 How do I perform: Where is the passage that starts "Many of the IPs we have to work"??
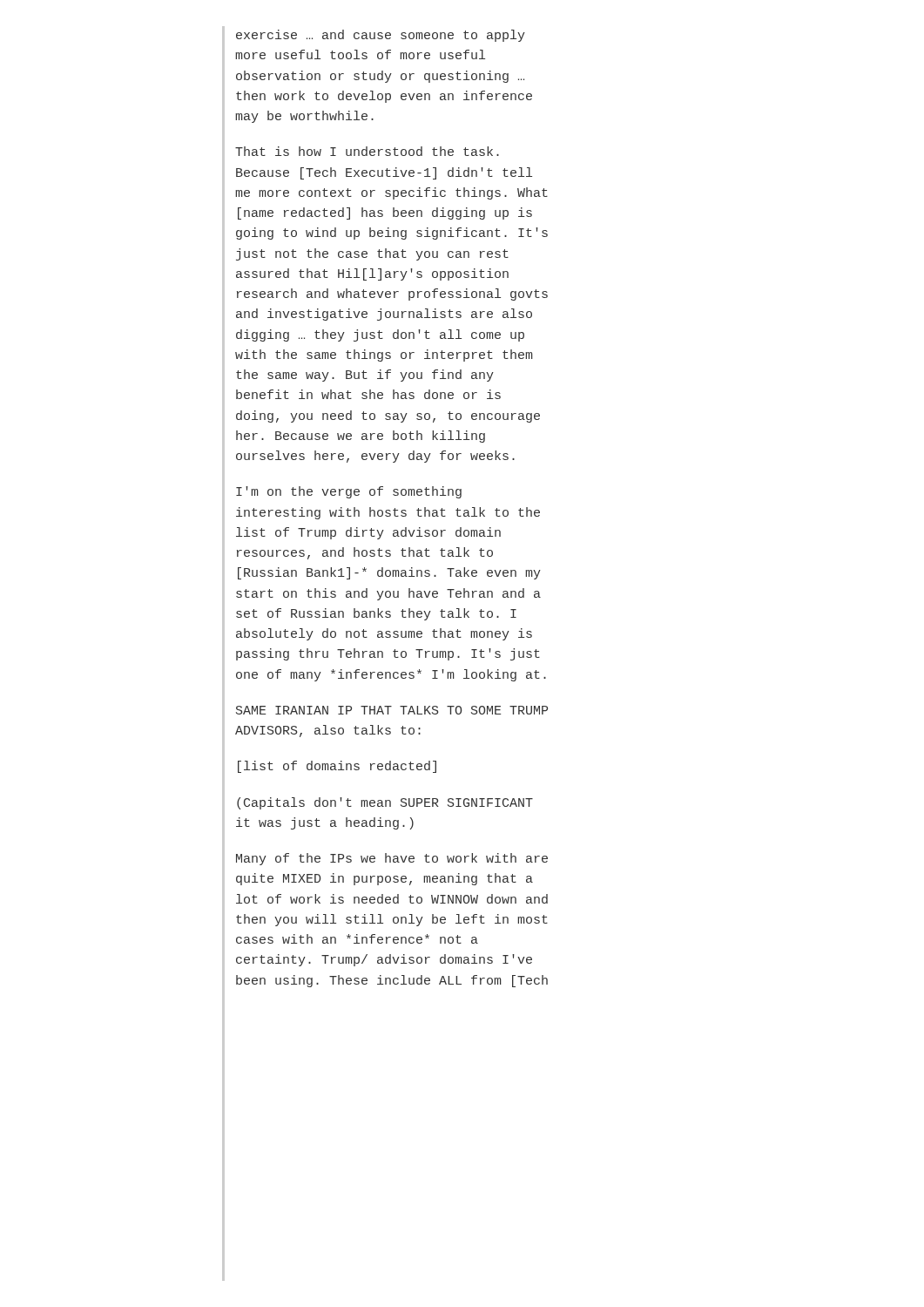tap(392, 920)
